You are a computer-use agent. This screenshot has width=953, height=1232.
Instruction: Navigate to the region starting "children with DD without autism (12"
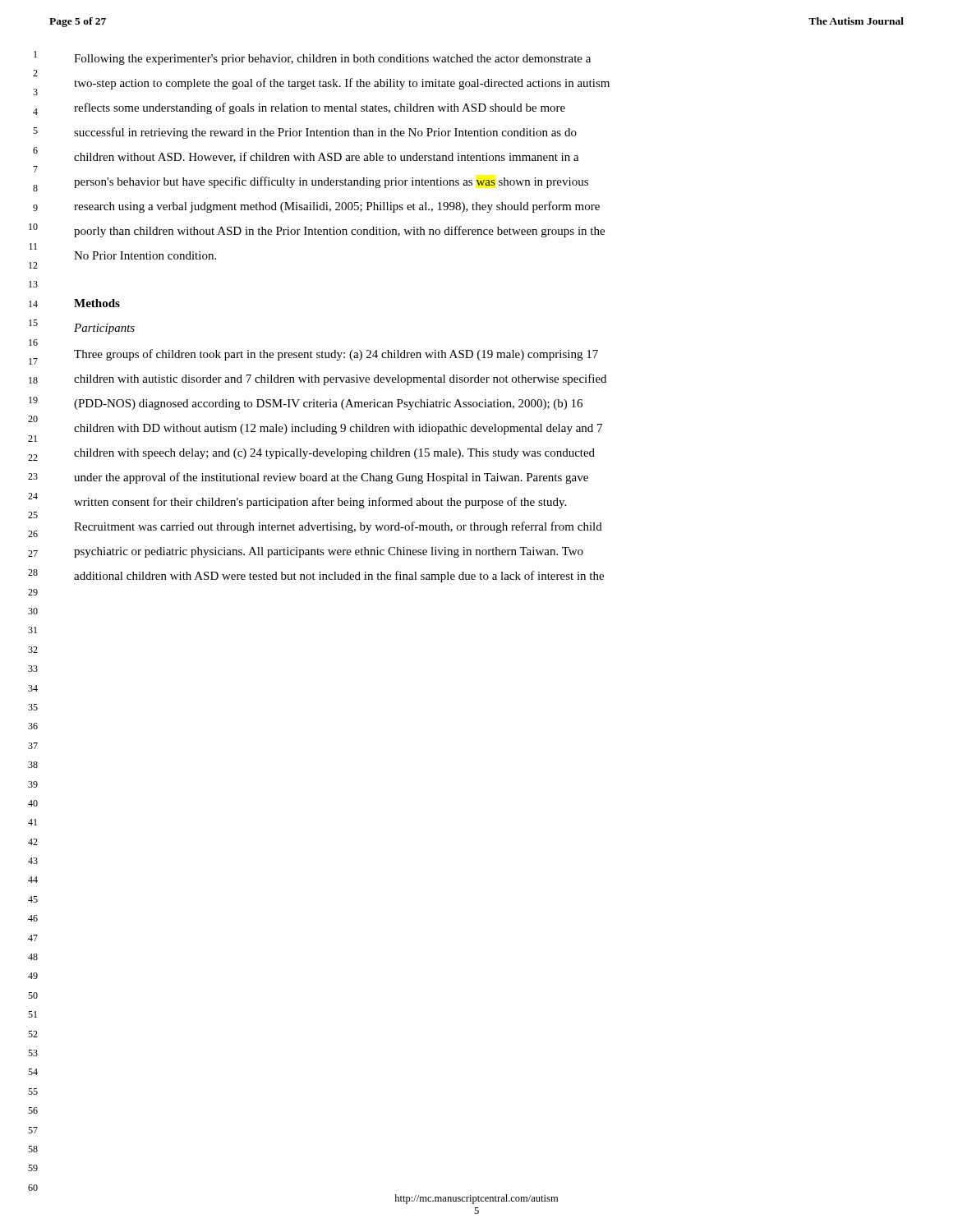point(338,428)
